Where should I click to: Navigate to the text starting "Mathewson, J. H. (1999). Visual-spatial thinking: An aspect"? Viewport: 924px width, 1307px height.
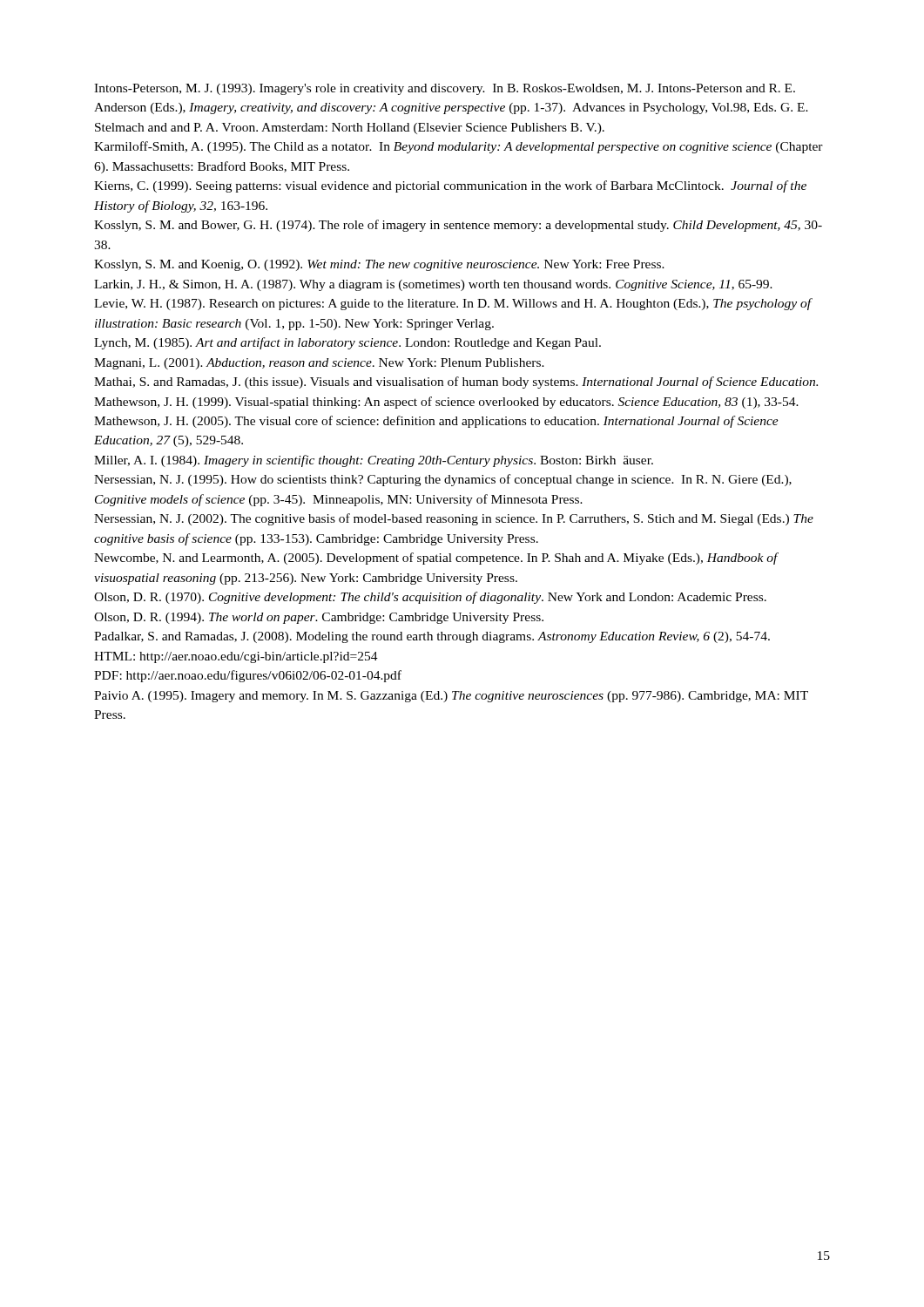pyautogui.click(x=462, y=401)
